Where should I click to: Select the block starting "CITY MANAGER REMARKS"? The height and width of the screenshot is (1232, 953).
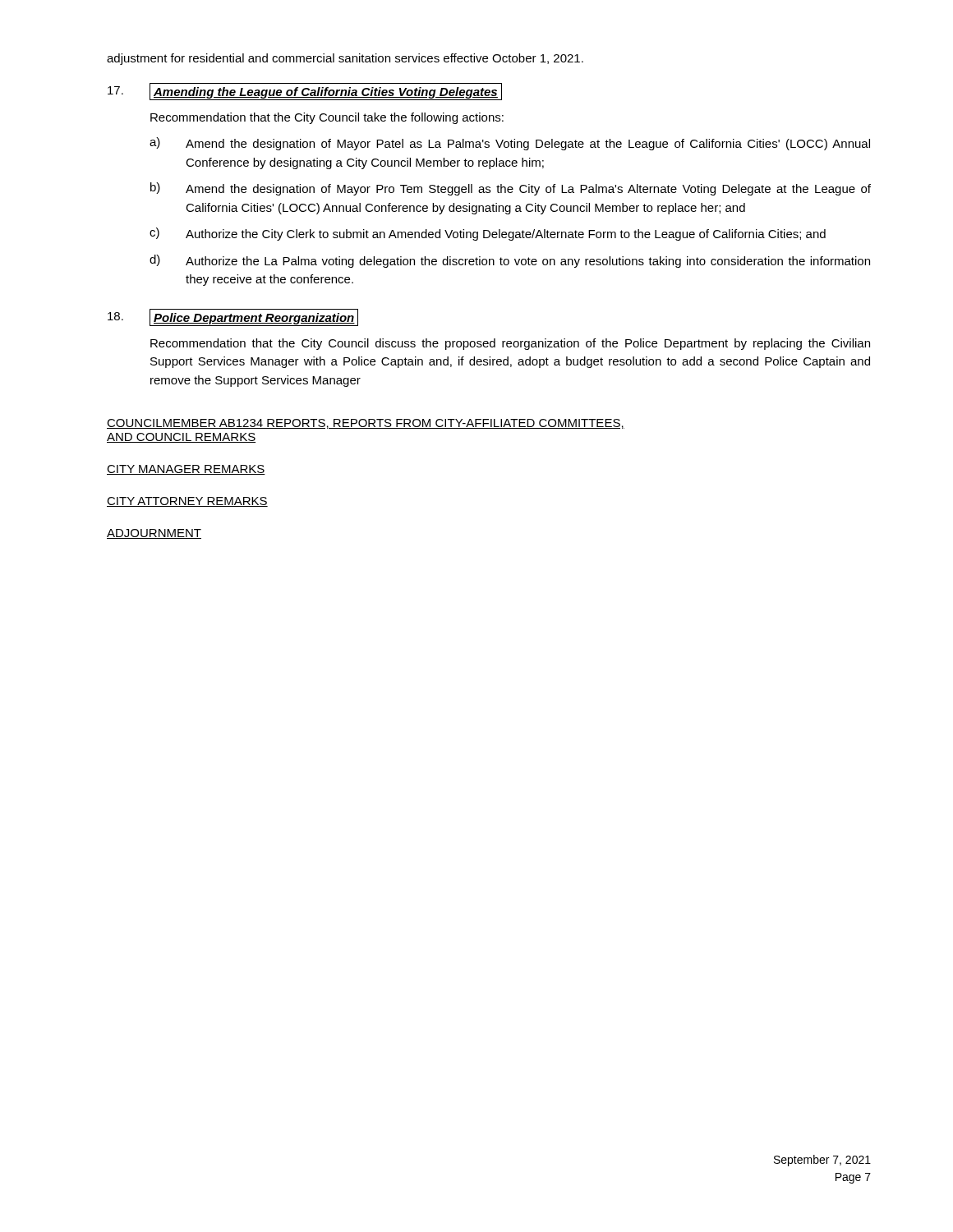pos(186,469)
